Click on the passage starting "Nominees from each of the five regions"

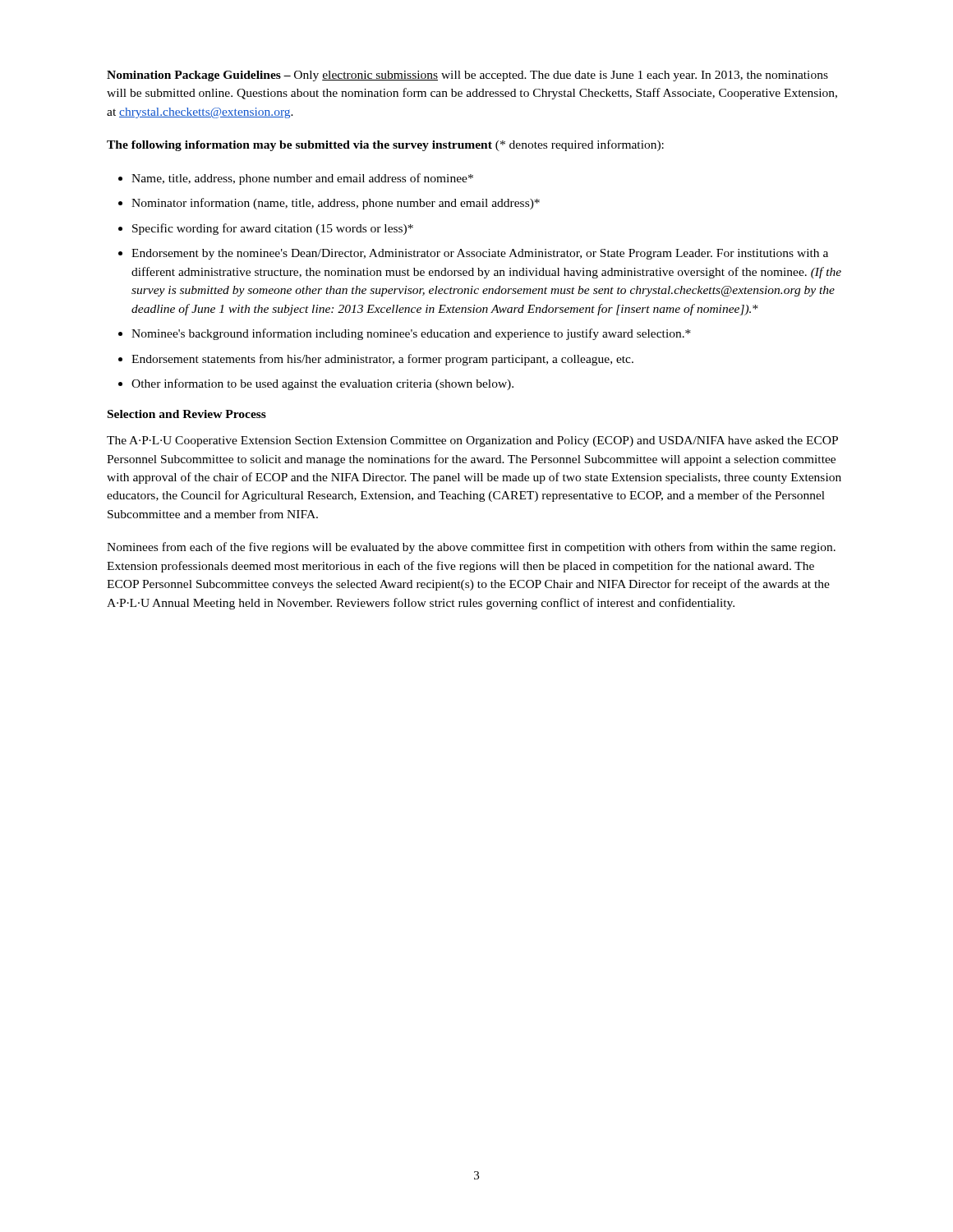(476, 575)
